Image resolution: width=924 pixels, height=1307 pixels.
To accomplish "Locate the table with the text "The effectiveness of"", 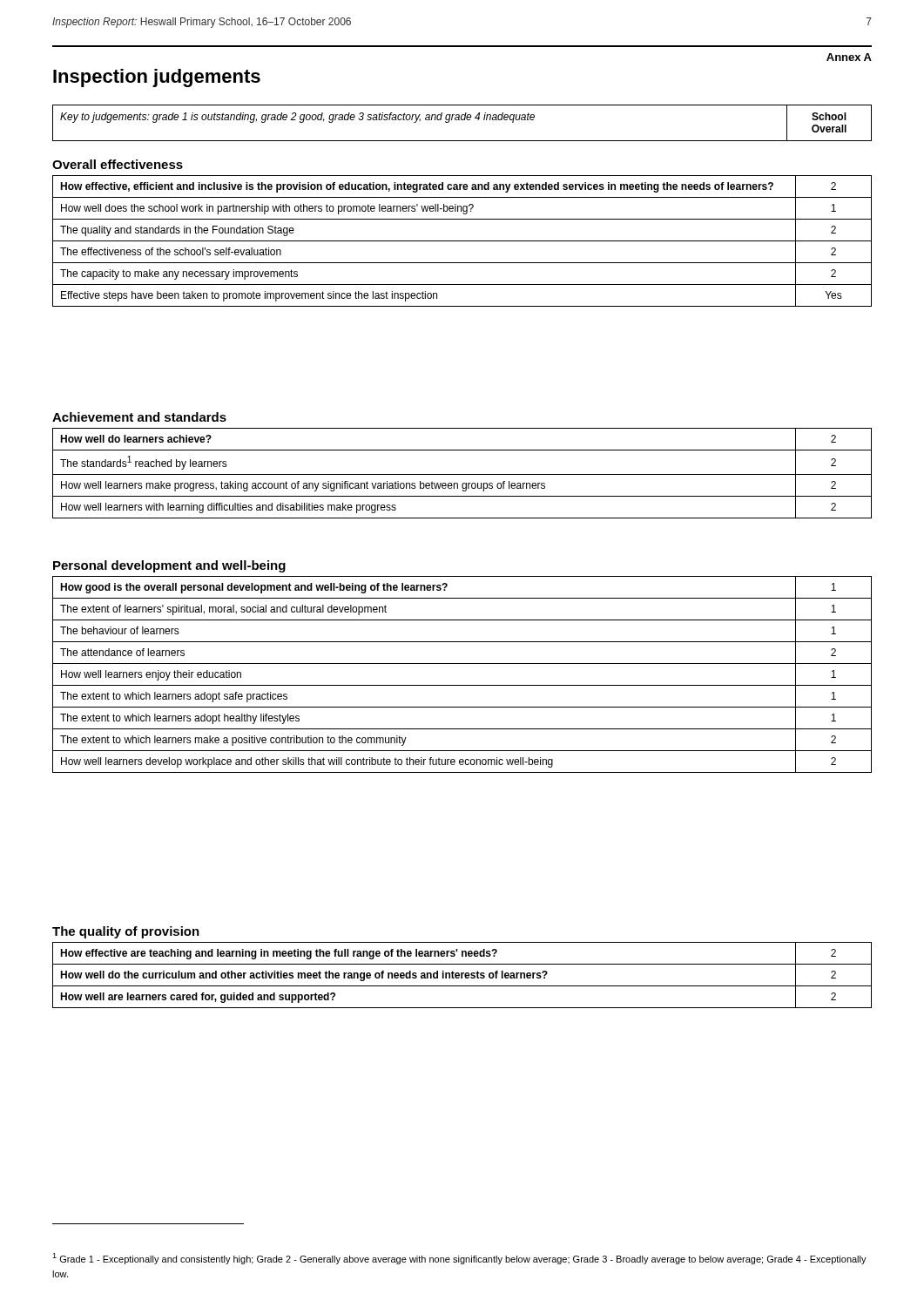I will point(462,241).
